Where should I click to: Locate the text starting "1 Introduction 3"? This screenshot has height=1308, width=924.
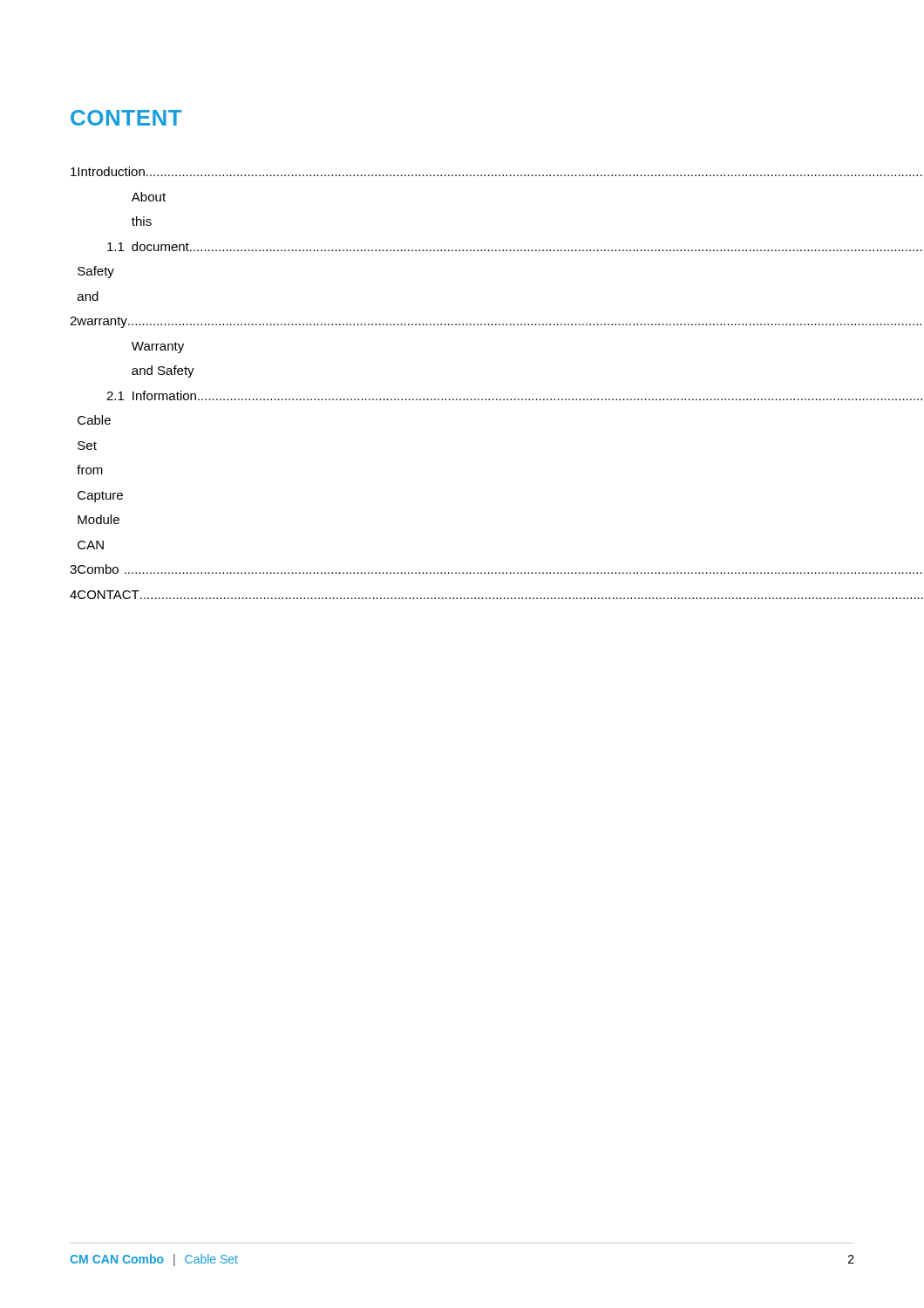462,172
